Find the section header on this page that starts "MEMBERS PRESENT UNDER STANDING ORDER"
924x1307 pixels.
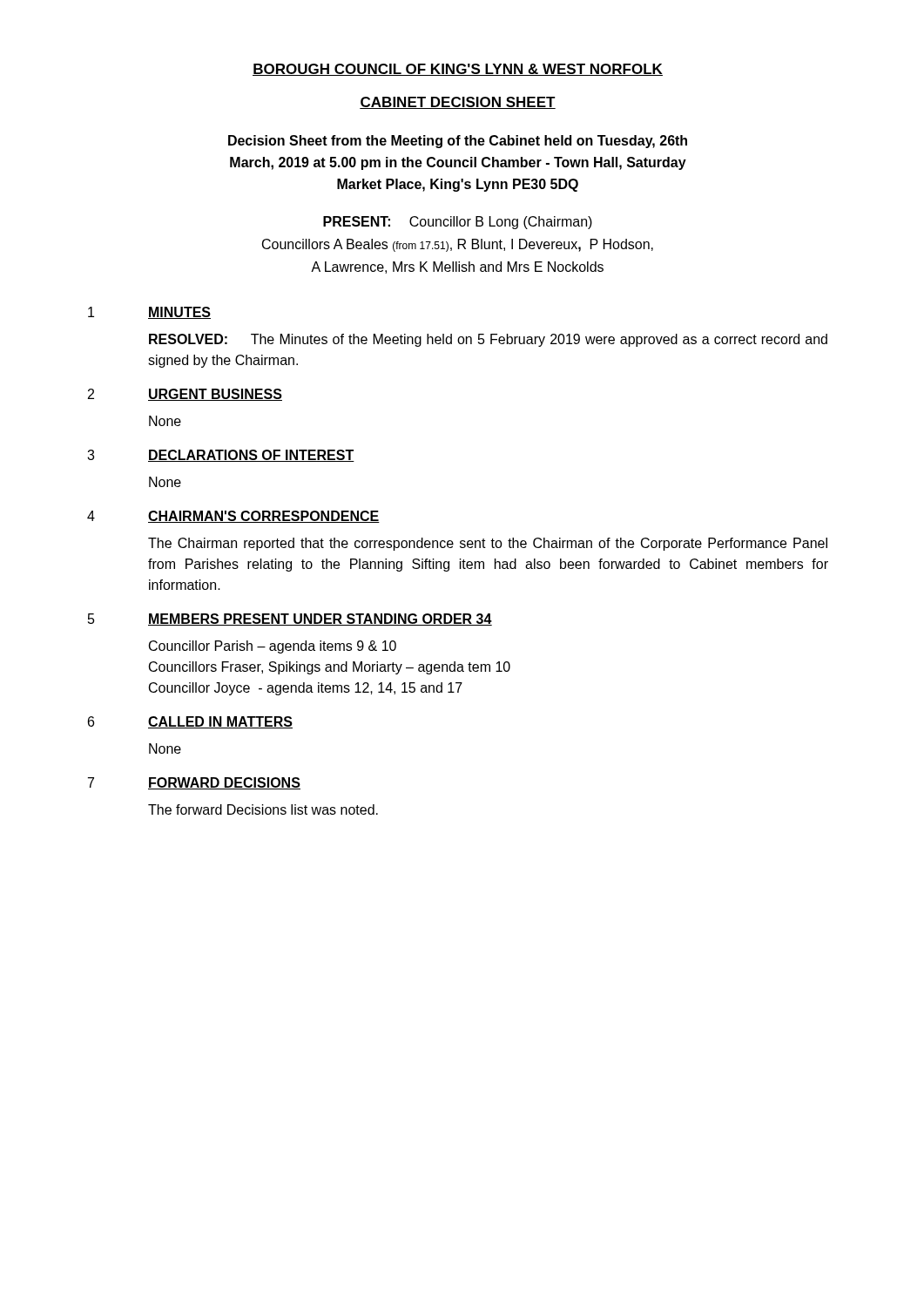tap(320, 619)
